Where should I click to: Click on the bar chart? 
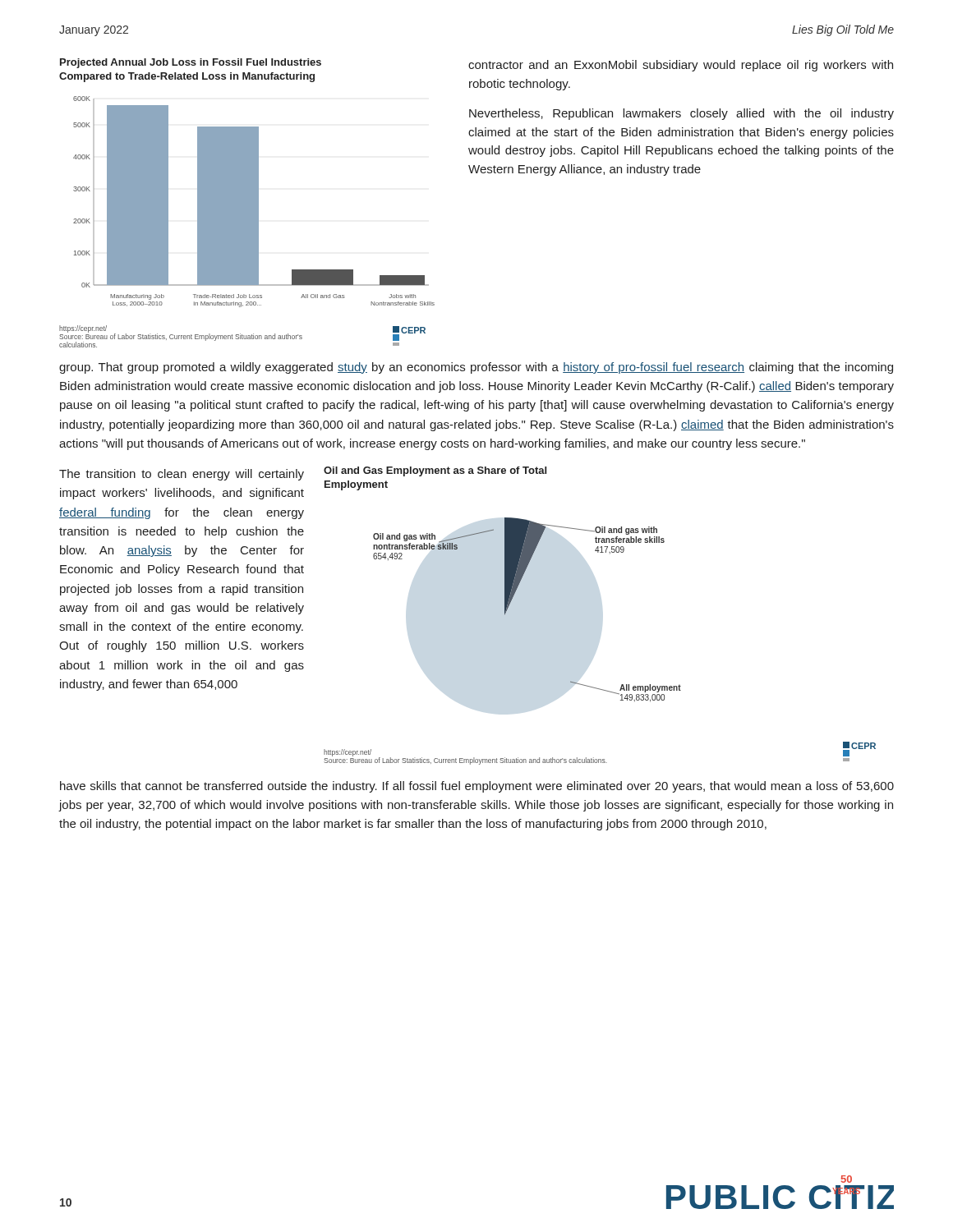[251, 202]
